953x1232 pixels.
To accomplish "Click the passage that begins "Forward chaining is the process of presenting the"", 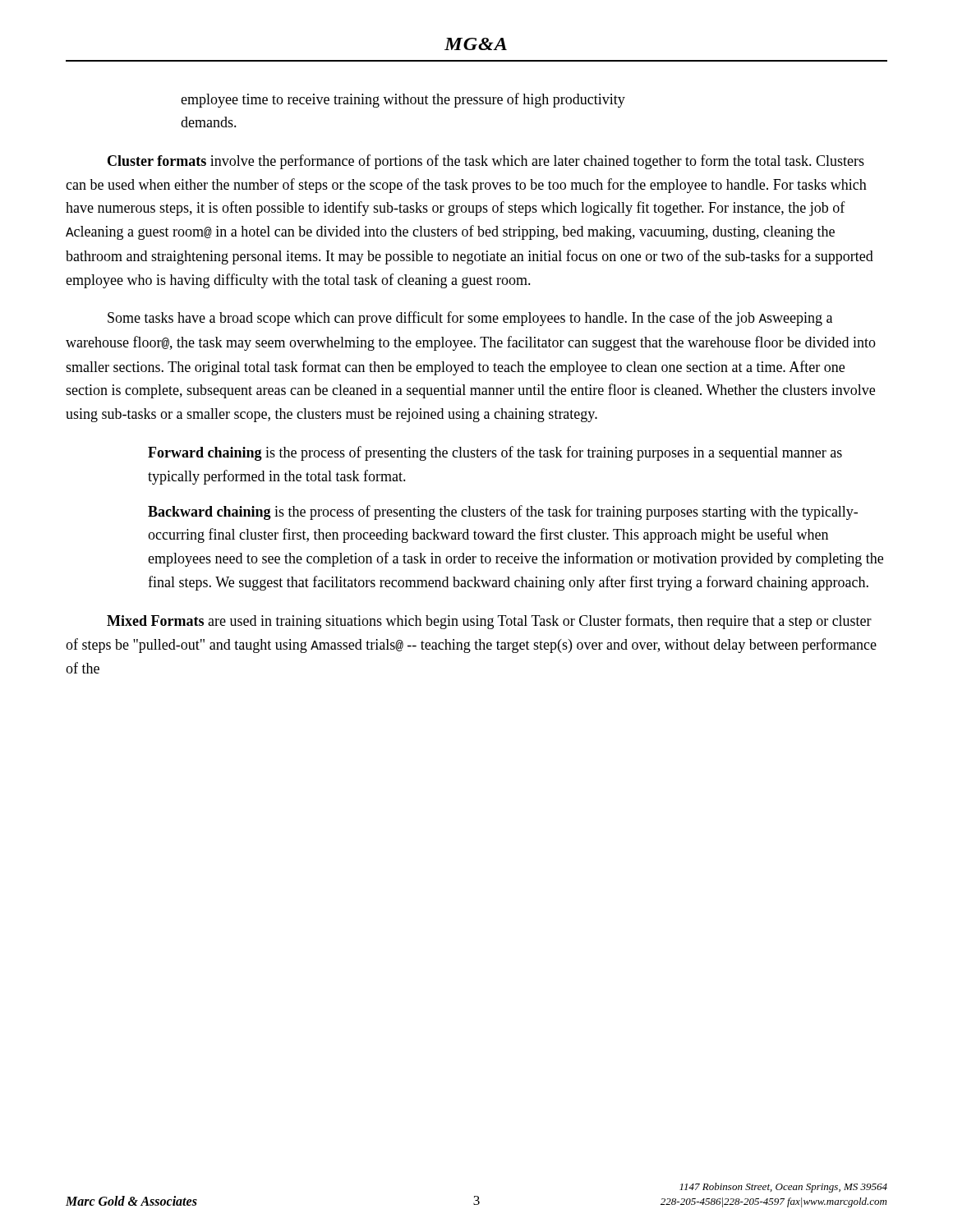I will coord(495,464).
